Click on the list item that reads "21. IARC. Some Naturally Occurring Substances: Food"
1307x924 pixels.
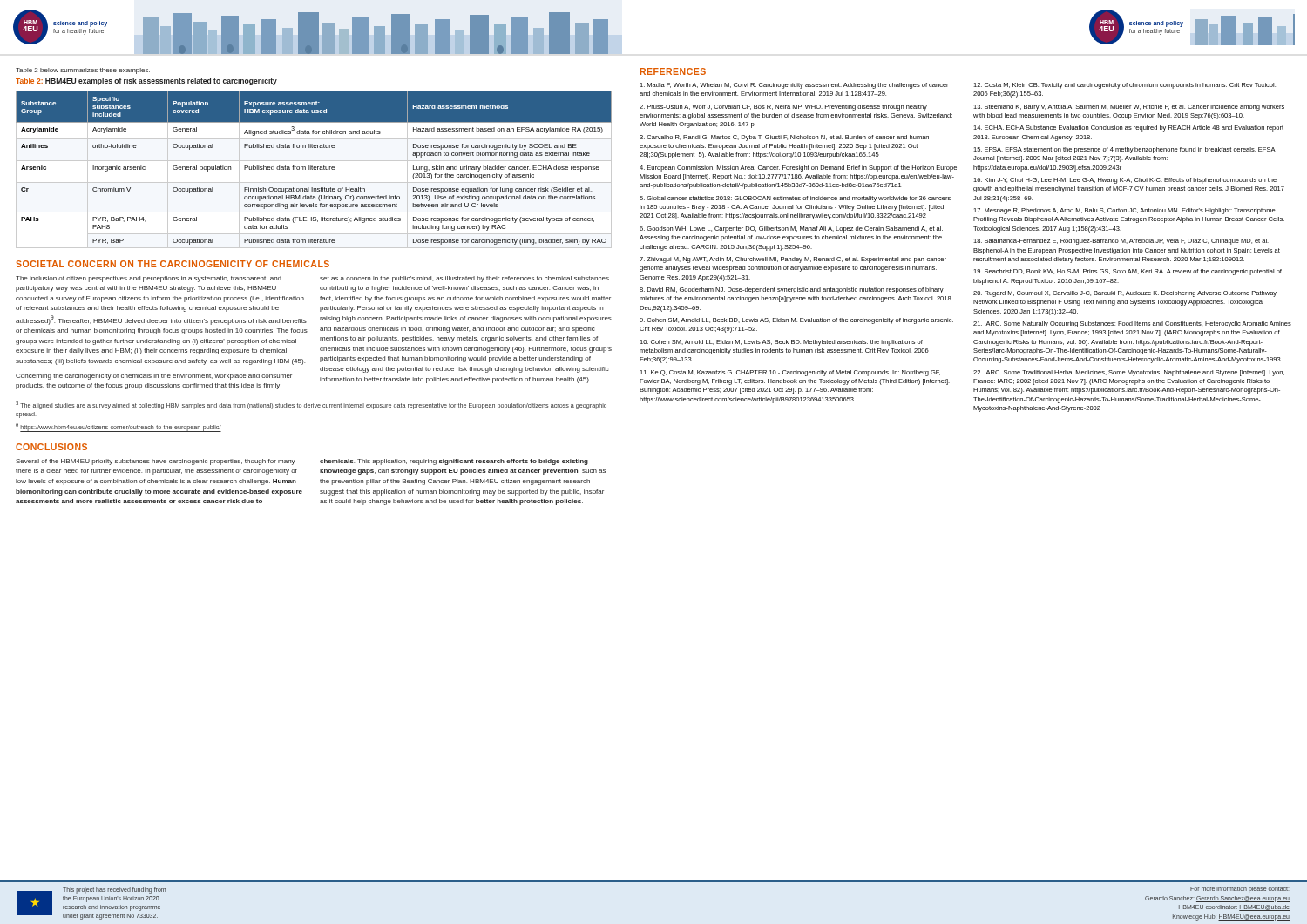(1132, 341)
